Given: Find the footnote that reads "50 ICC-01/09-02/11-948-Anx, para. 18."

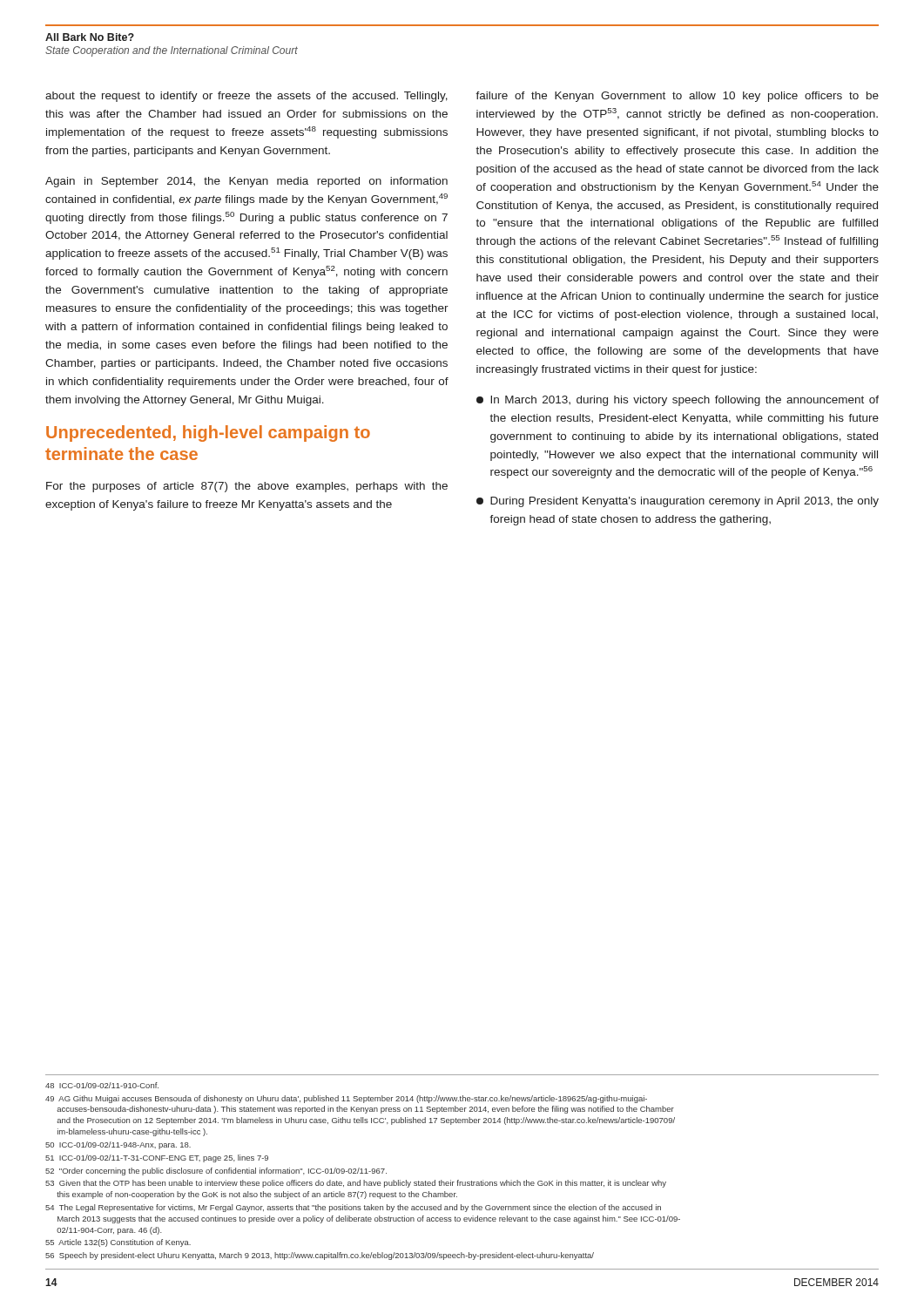Looking at the screenshot, I should coord(118,1144).
